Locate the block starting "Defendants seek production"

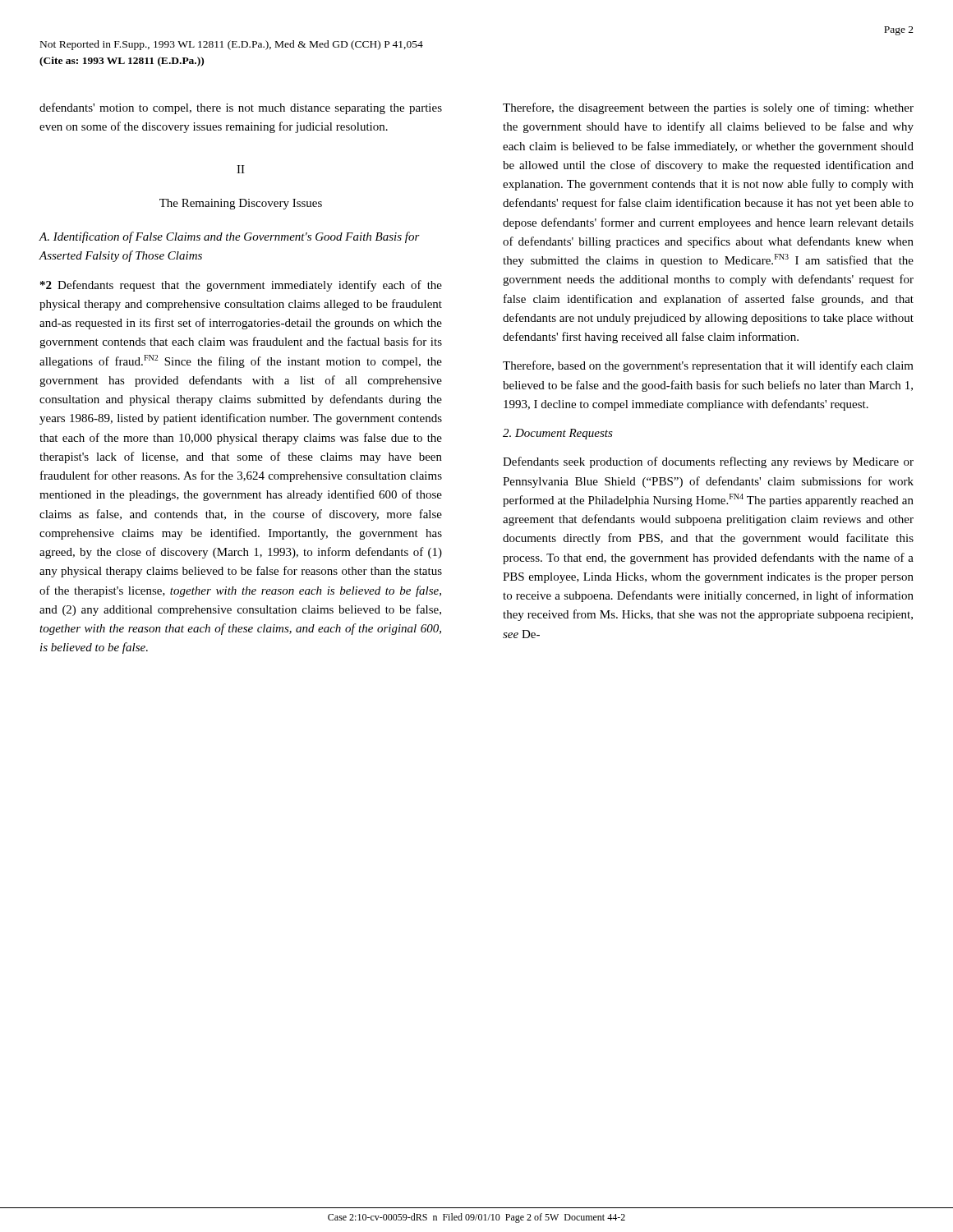pyautogui.click(x=708, y=548)
